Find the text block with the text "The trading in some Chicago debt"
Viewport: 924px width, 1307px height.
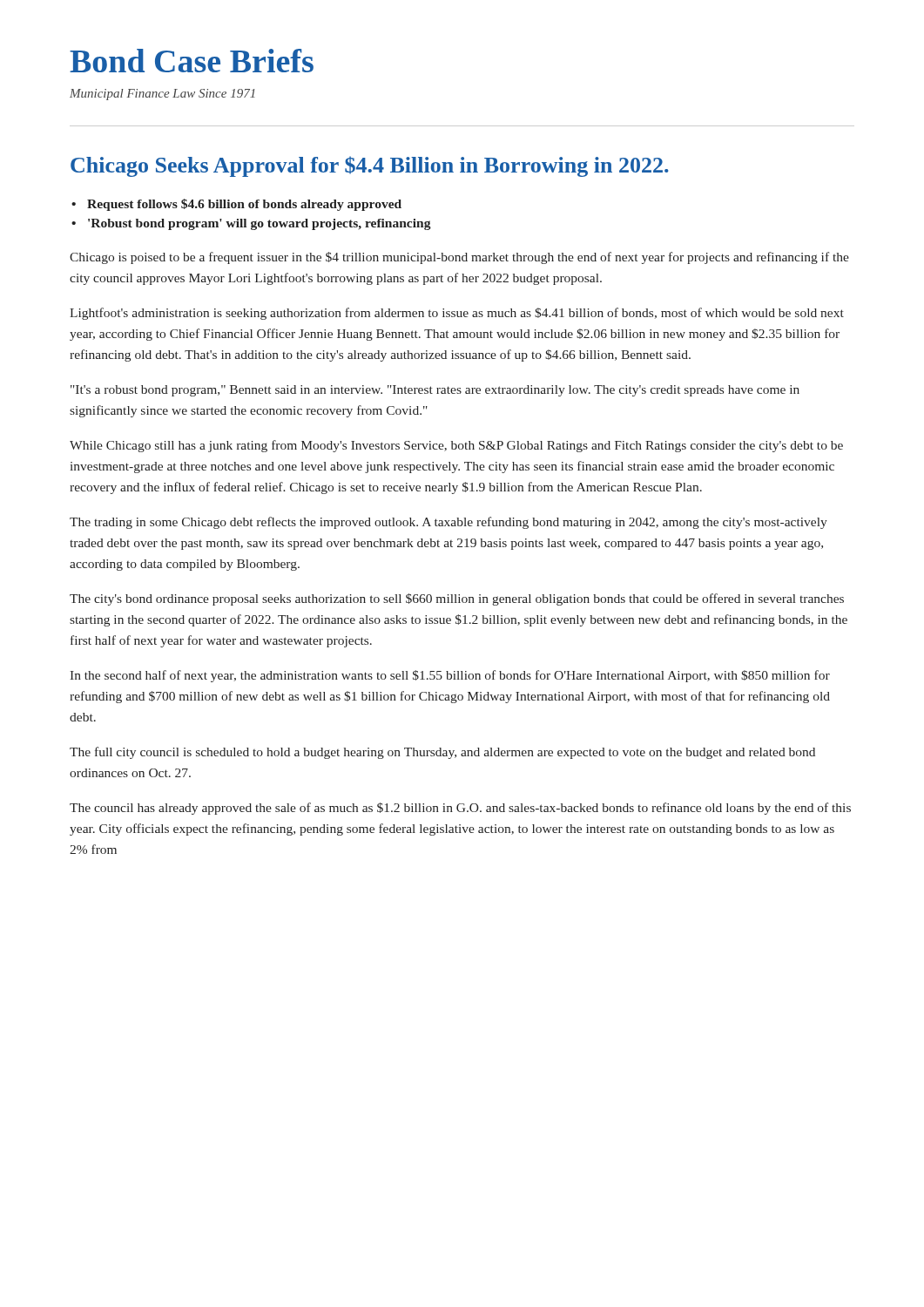[x=448, y=542]
